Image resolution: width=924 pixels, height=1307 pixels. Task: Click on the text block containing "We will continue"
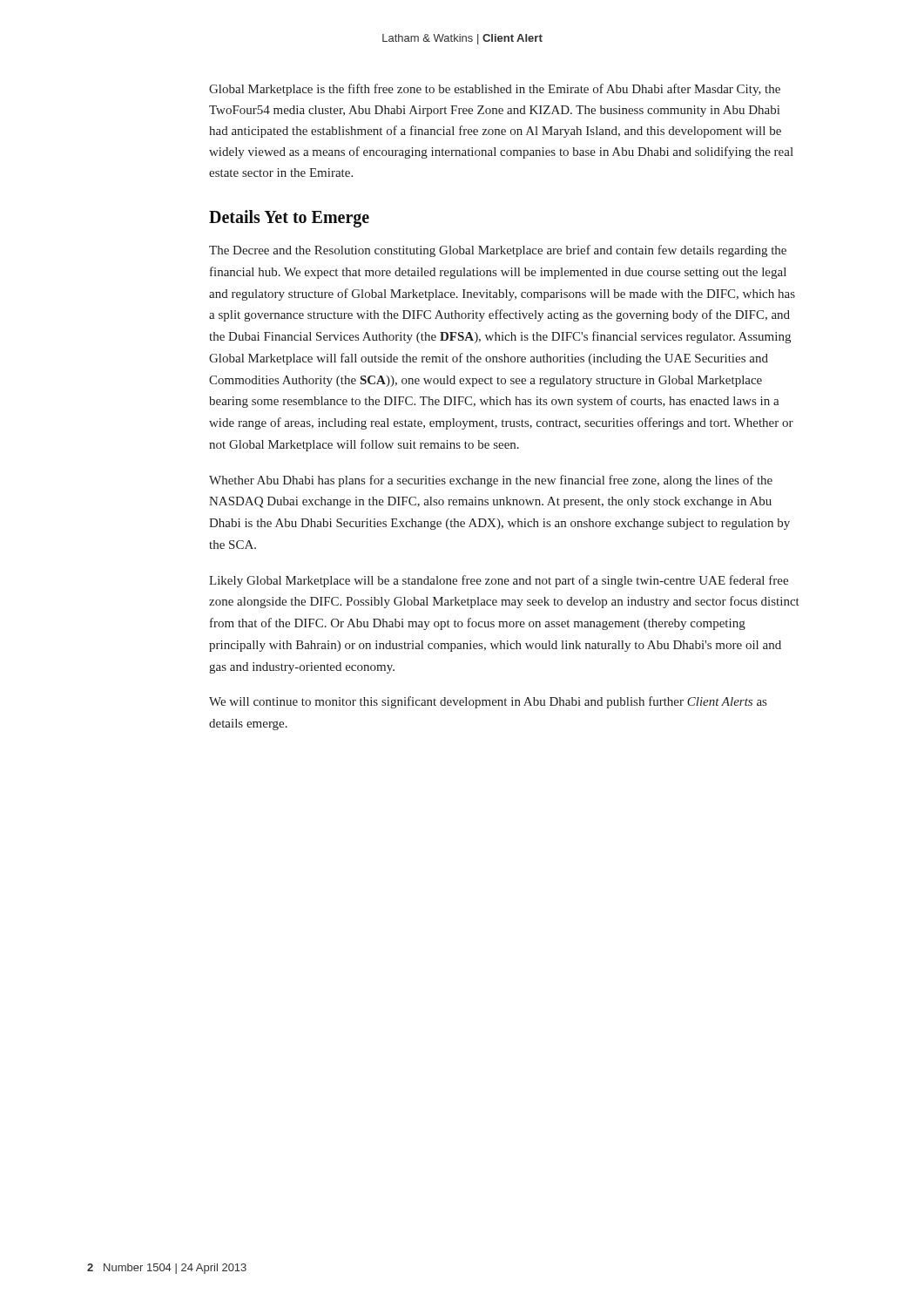(x=488, y=712)
